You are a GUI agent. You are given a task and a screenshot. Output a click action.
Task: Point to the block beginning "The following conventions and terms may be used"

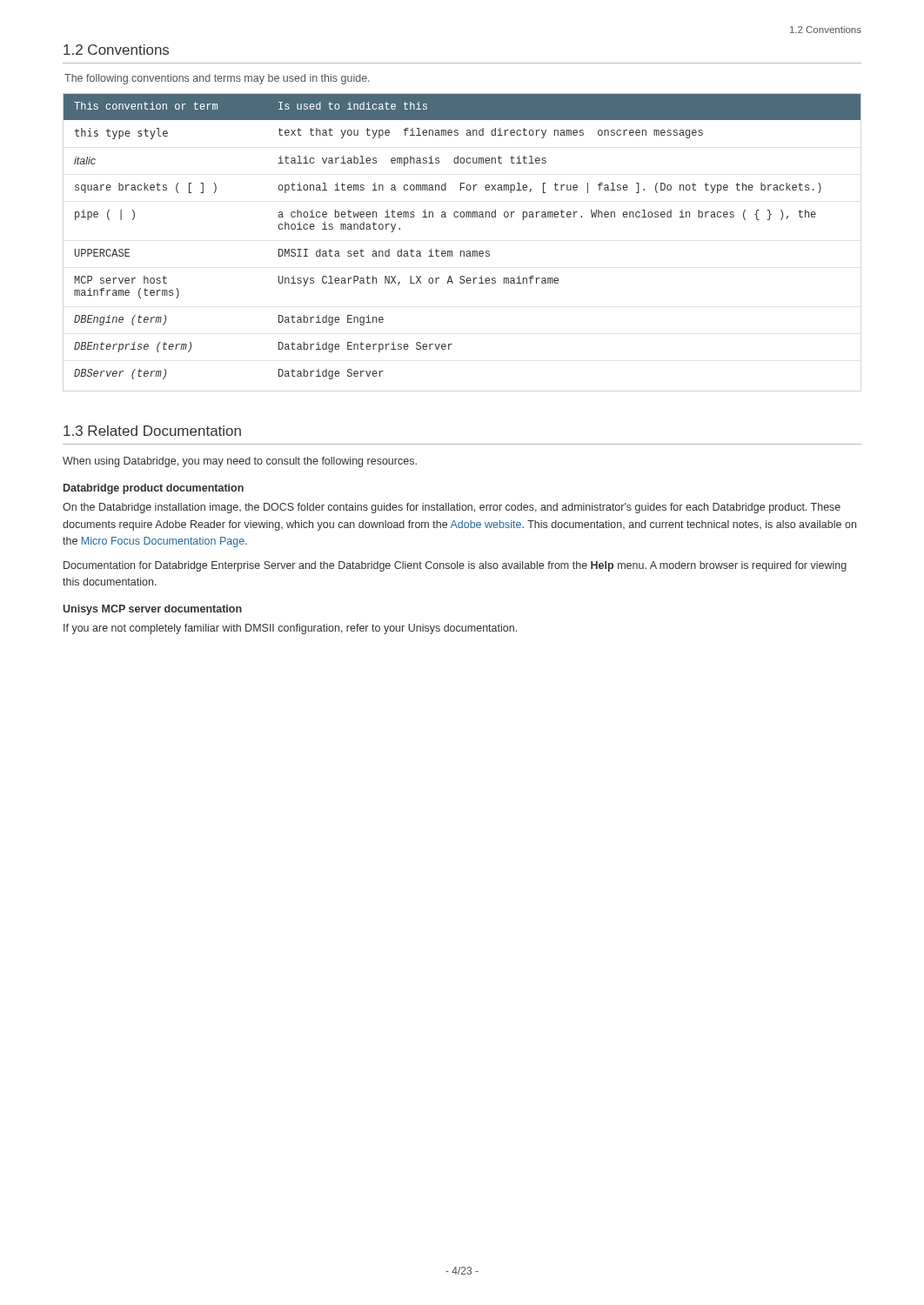click(217, 78)
